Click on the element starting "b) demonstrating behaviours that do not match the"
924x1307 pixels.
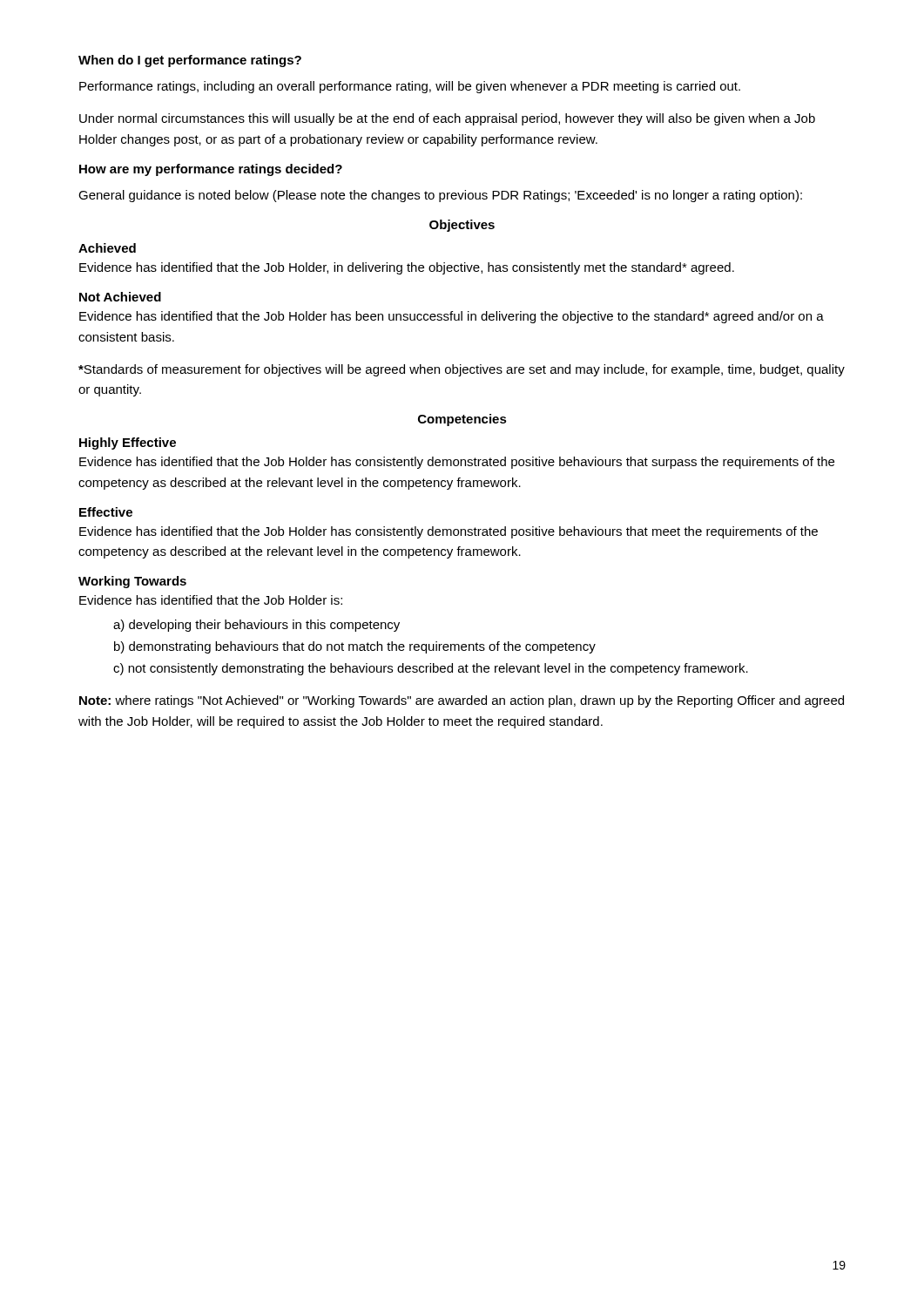click(354, 646)
